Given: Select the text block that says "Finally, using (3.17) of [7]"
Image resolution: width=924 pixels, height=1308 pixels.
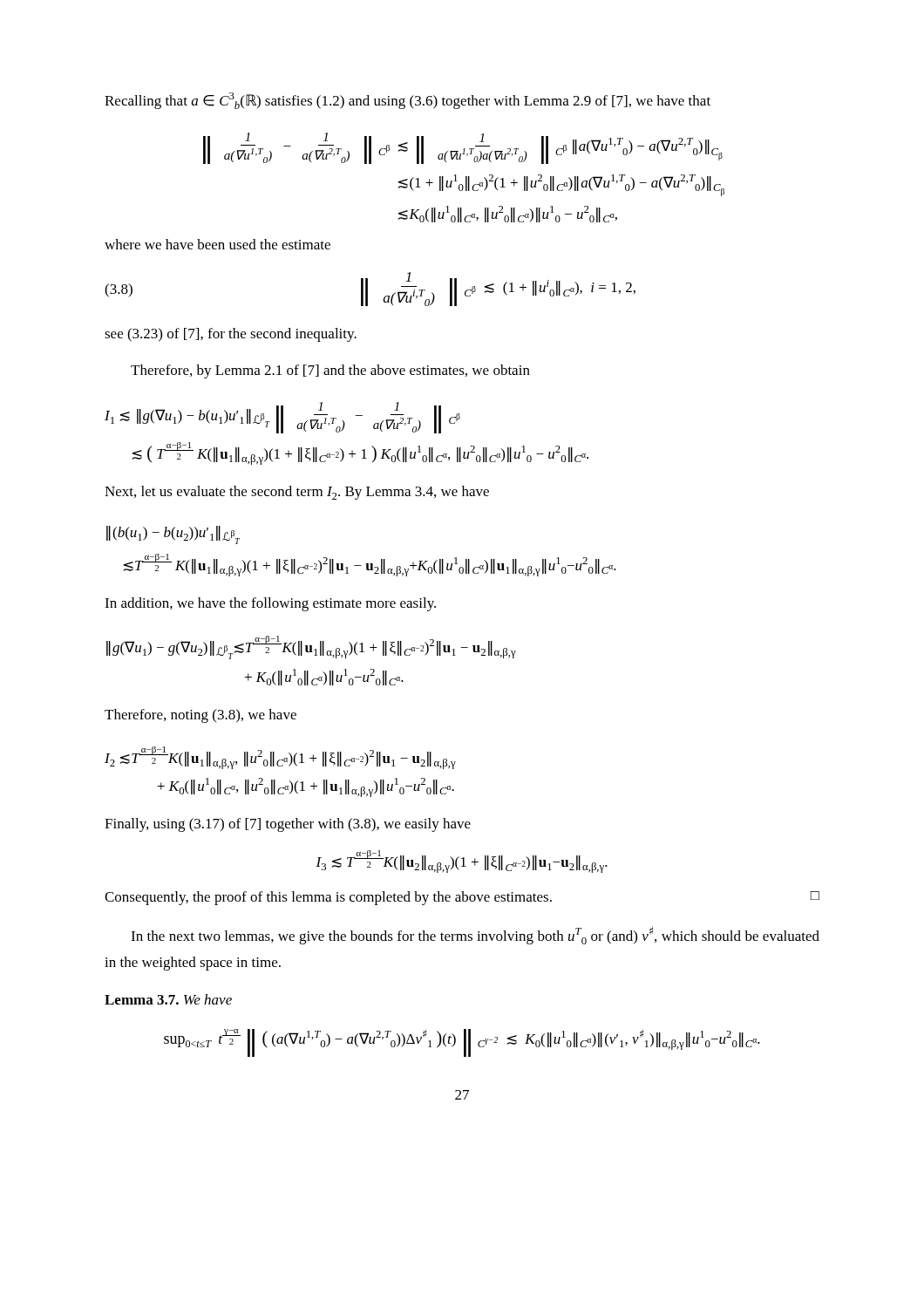Looking at the screenshot, I should (x=462, y=824).
